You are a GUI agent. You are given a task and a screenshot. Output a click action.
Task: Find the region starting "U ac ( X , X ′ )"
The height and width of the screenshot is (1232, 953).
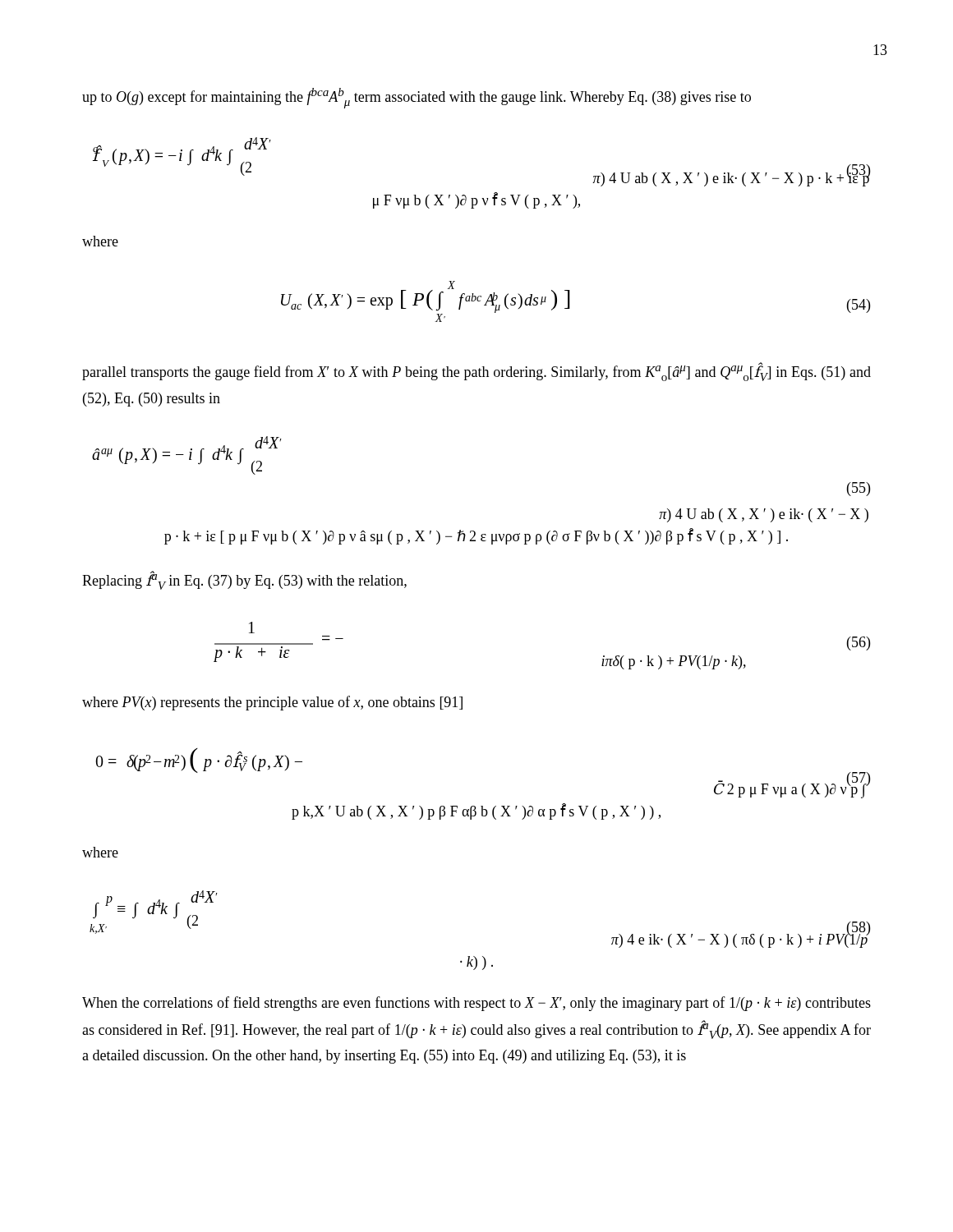click(571, 305)
